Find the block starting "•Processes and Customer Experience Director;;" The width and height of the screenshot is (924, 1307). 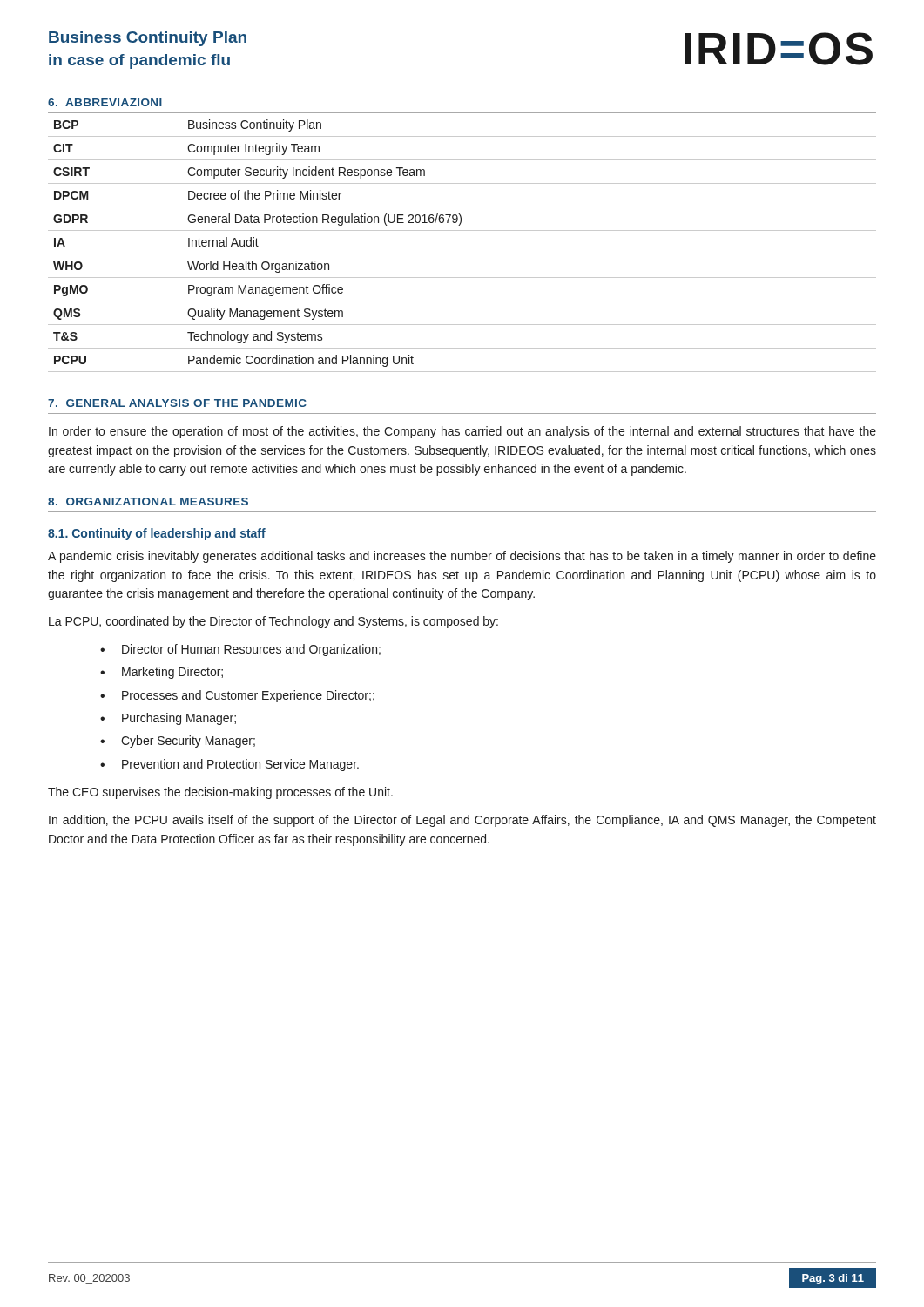[x=238, y=696]
